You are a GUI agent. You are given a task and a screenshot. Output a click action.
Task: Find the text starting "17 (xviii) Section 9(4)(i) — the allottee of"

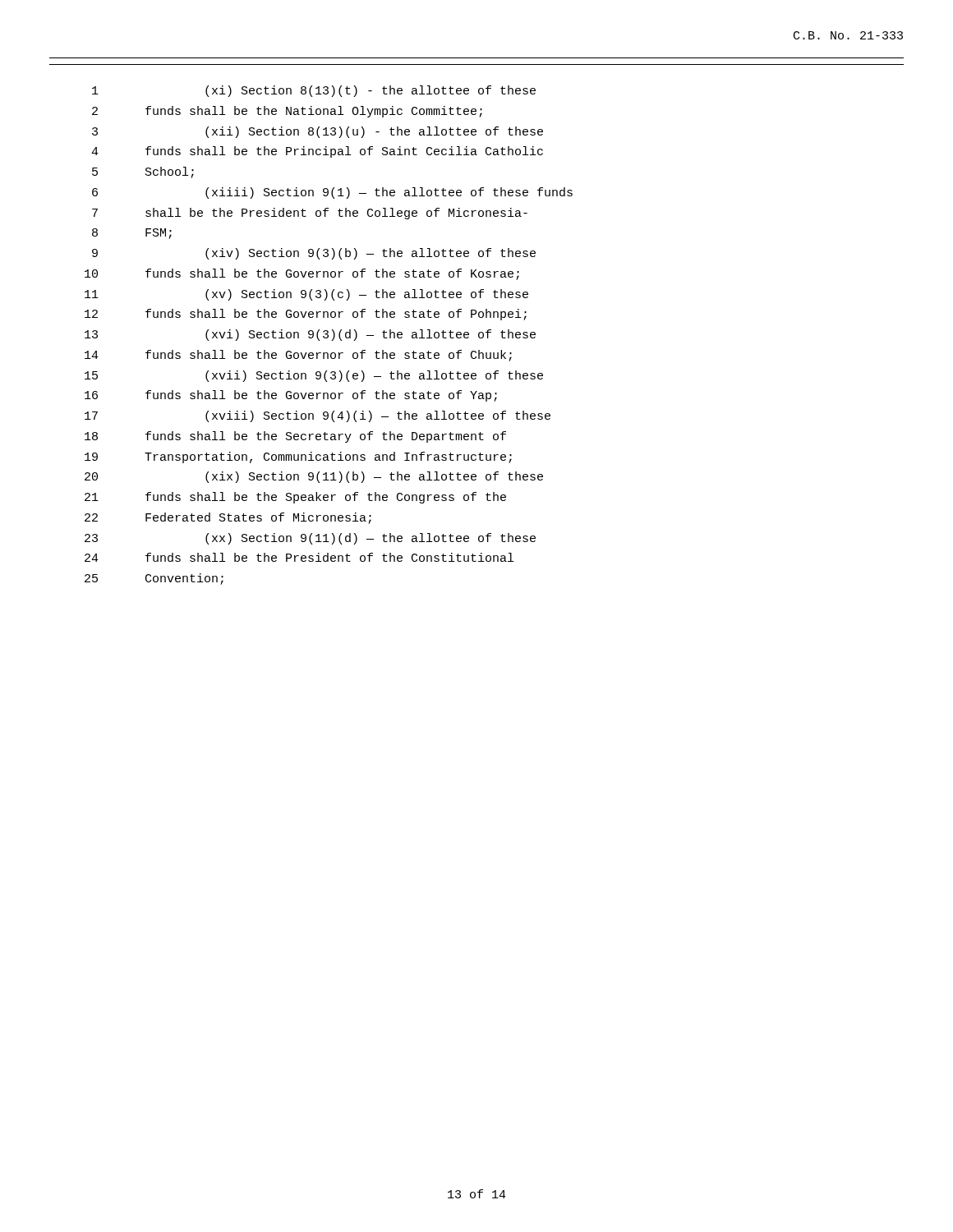pyautogui.click(x=476, y=418)
